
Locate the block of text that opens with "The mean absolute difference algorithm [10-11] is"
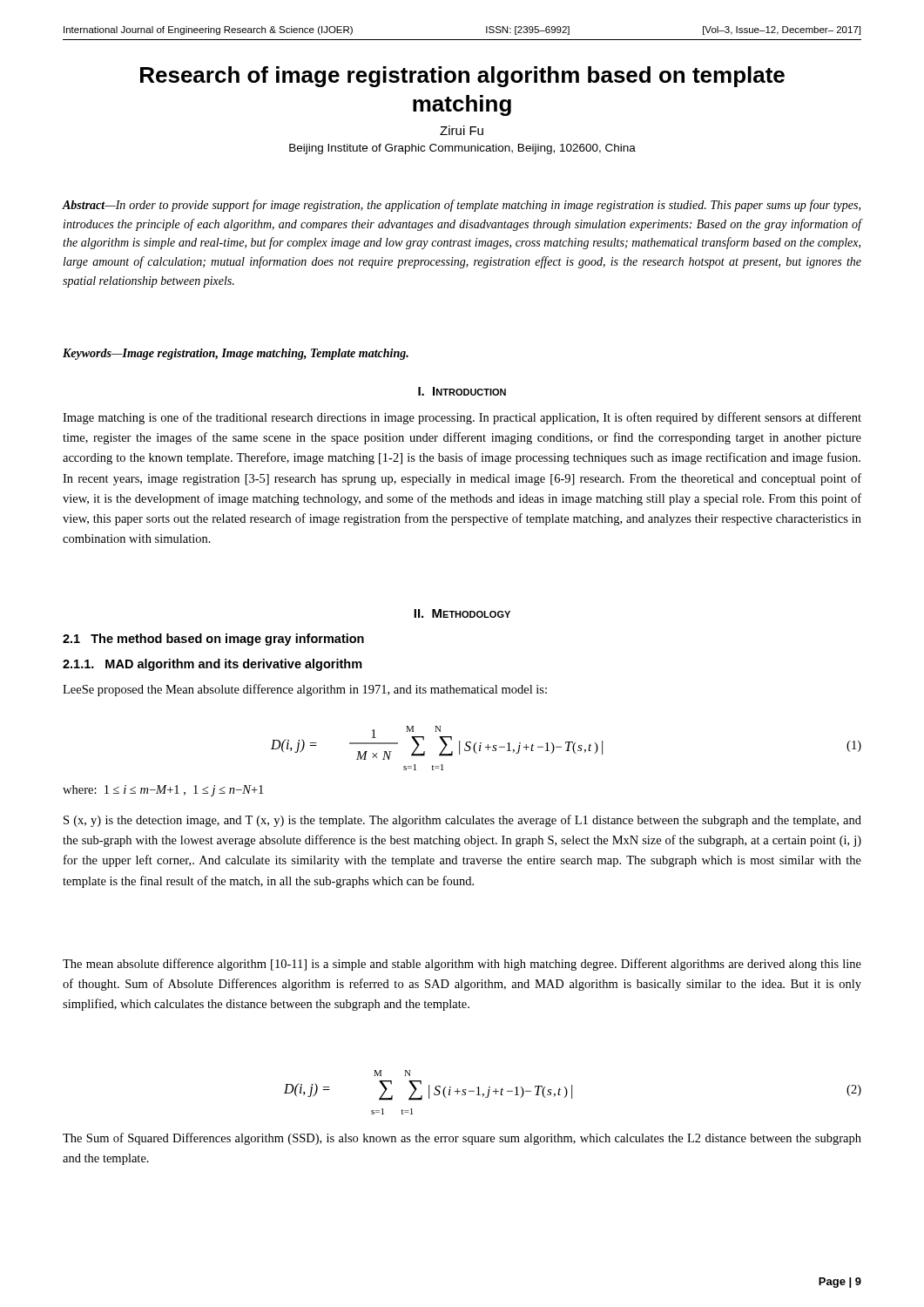(x=462, y=984)
